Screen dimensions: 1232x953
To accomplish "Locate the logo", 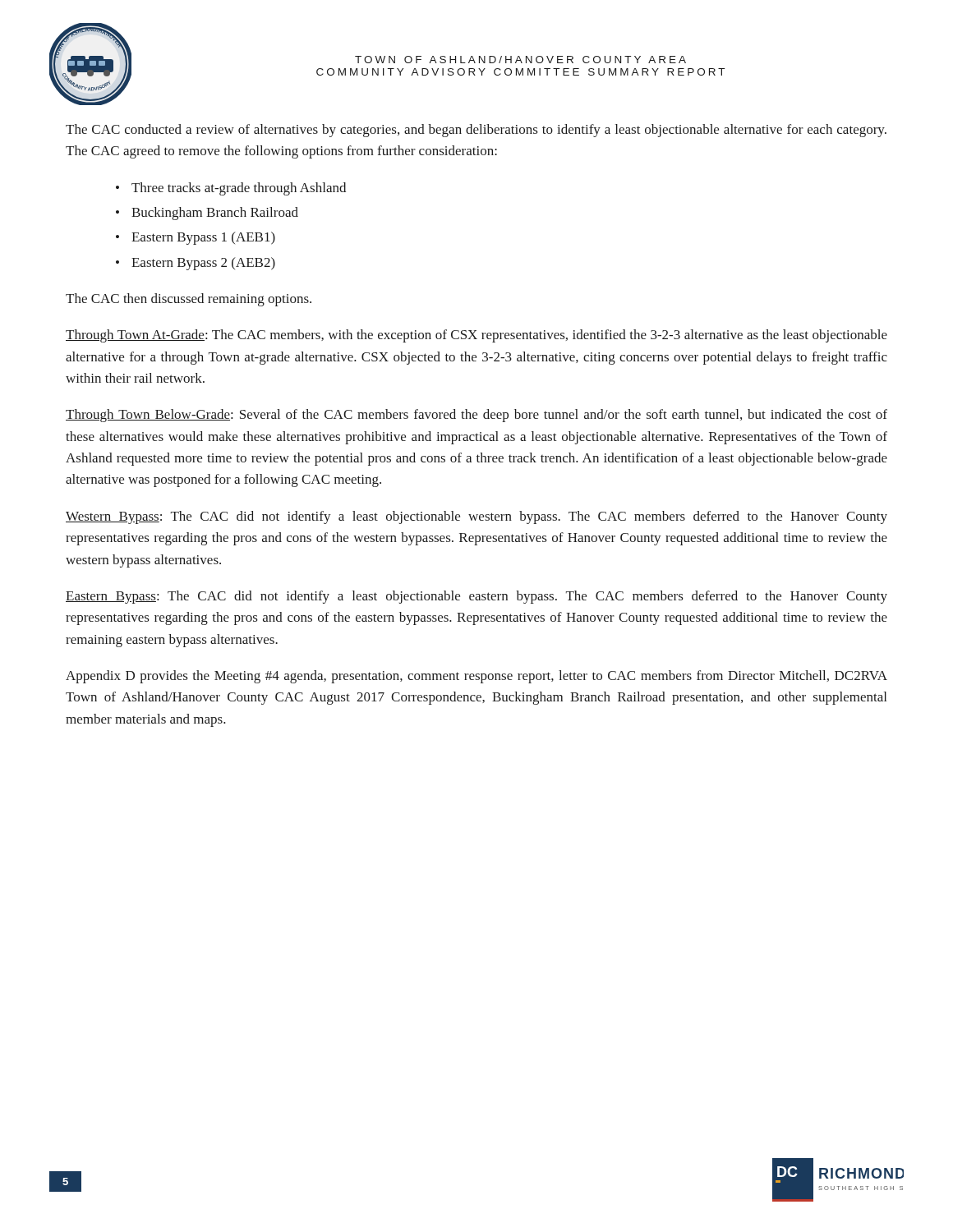I will click(x=838, y=1181).
